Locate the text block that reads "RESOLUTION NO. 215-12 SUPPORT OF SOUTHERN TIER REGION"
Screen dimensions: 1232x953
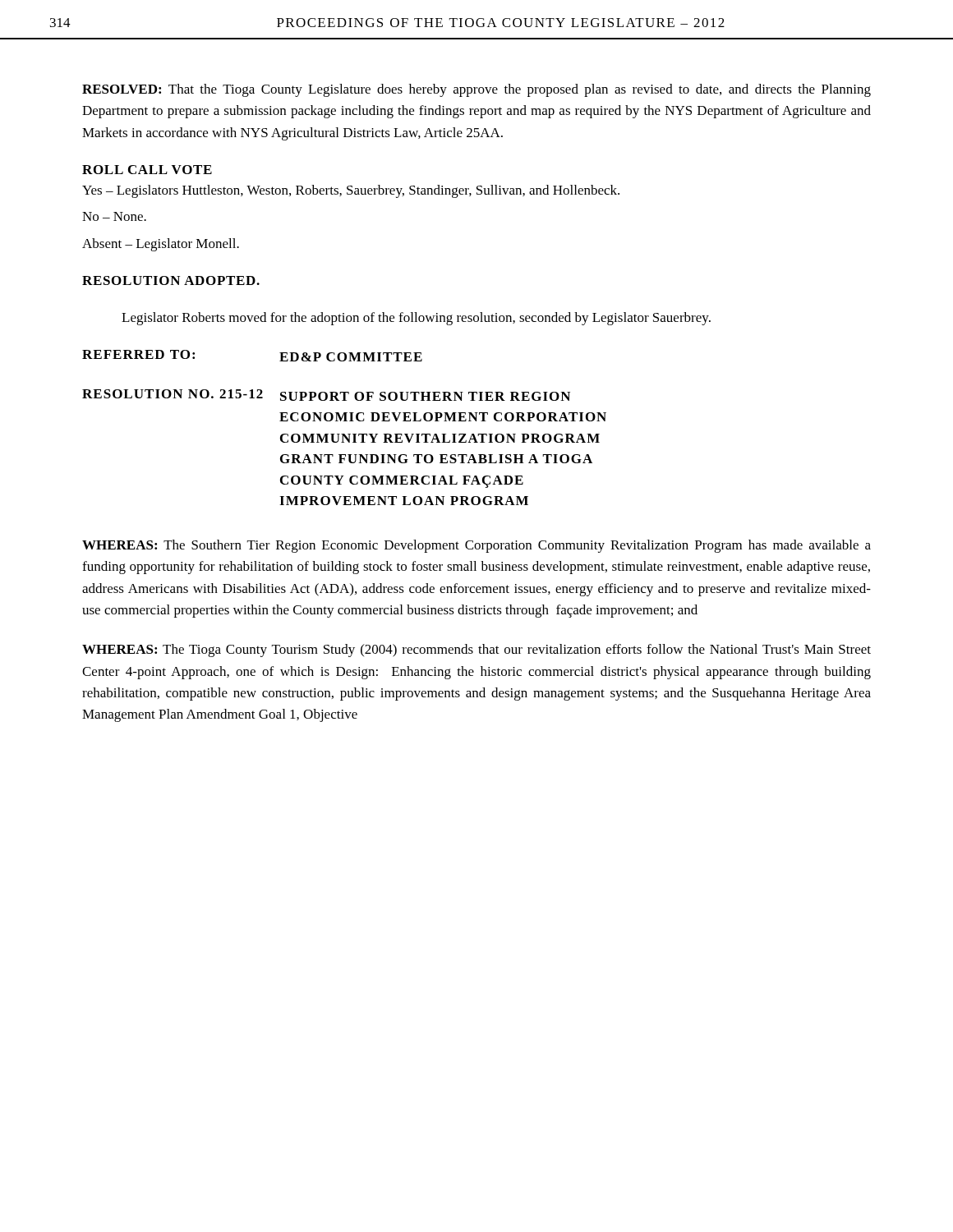click(x=476, y=449)
